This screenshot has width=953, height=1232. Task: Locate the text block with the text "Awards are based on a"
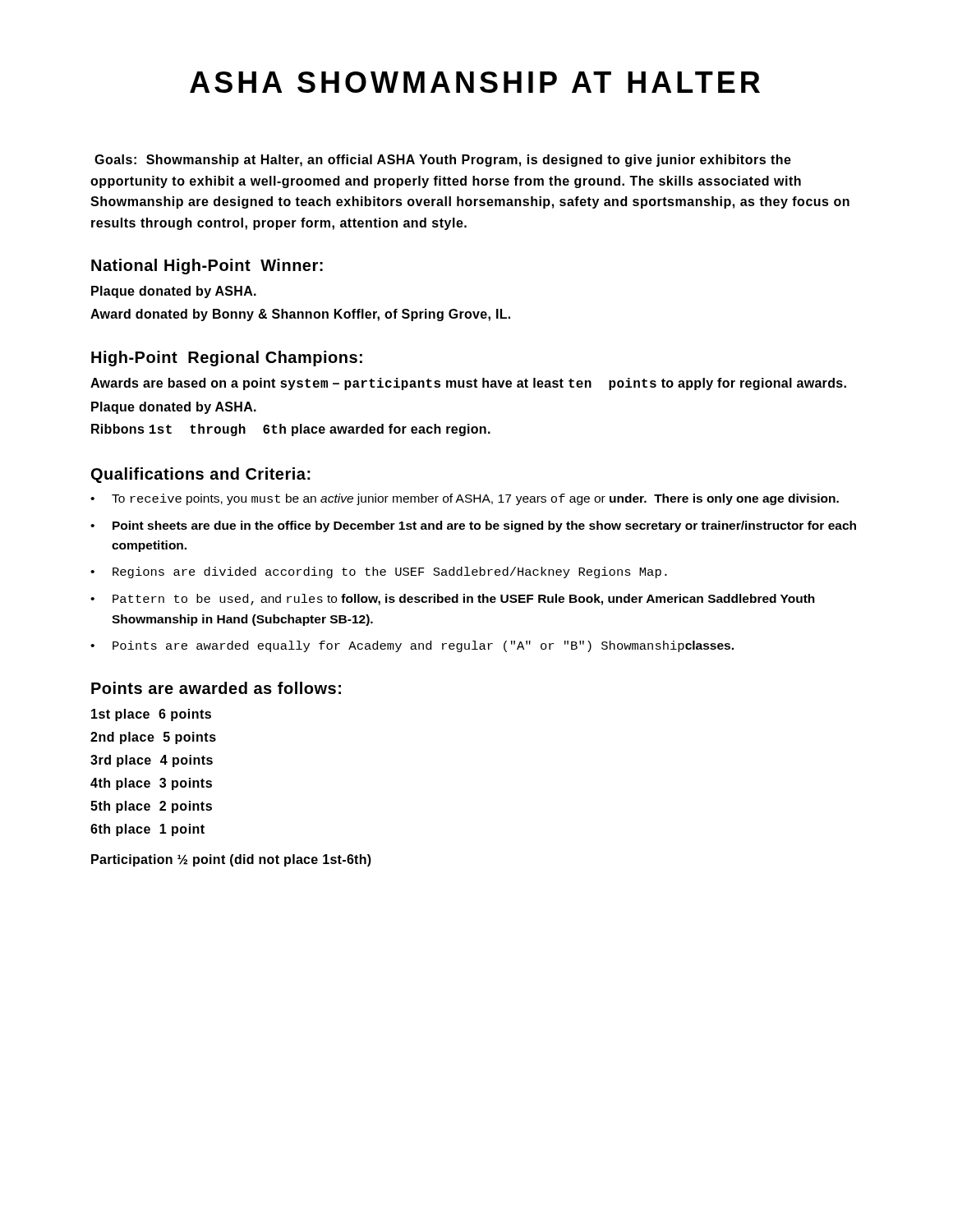468,384
